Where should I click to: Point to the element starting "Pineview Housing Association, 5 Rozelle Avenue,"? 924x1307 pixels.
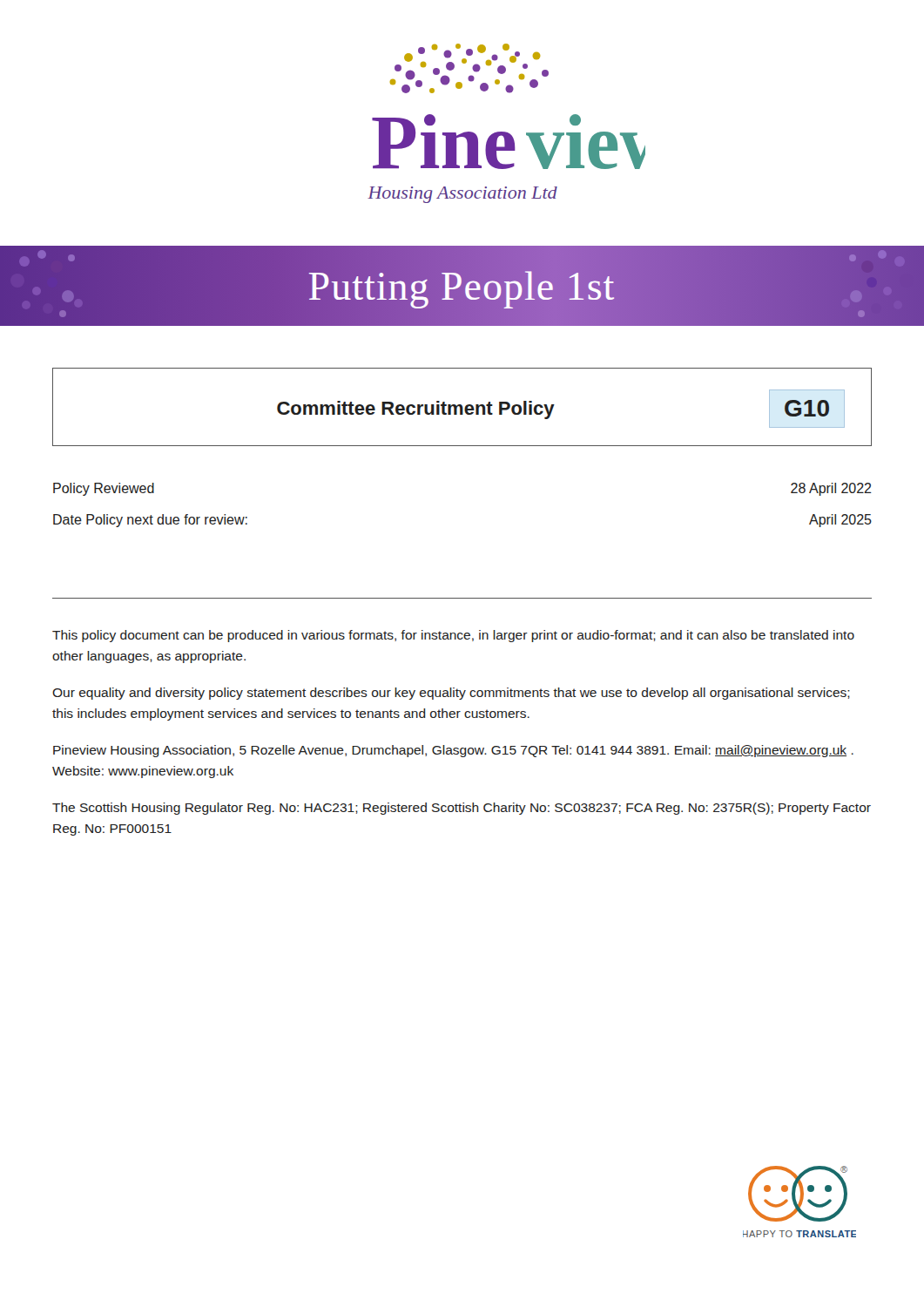(453, 760)
